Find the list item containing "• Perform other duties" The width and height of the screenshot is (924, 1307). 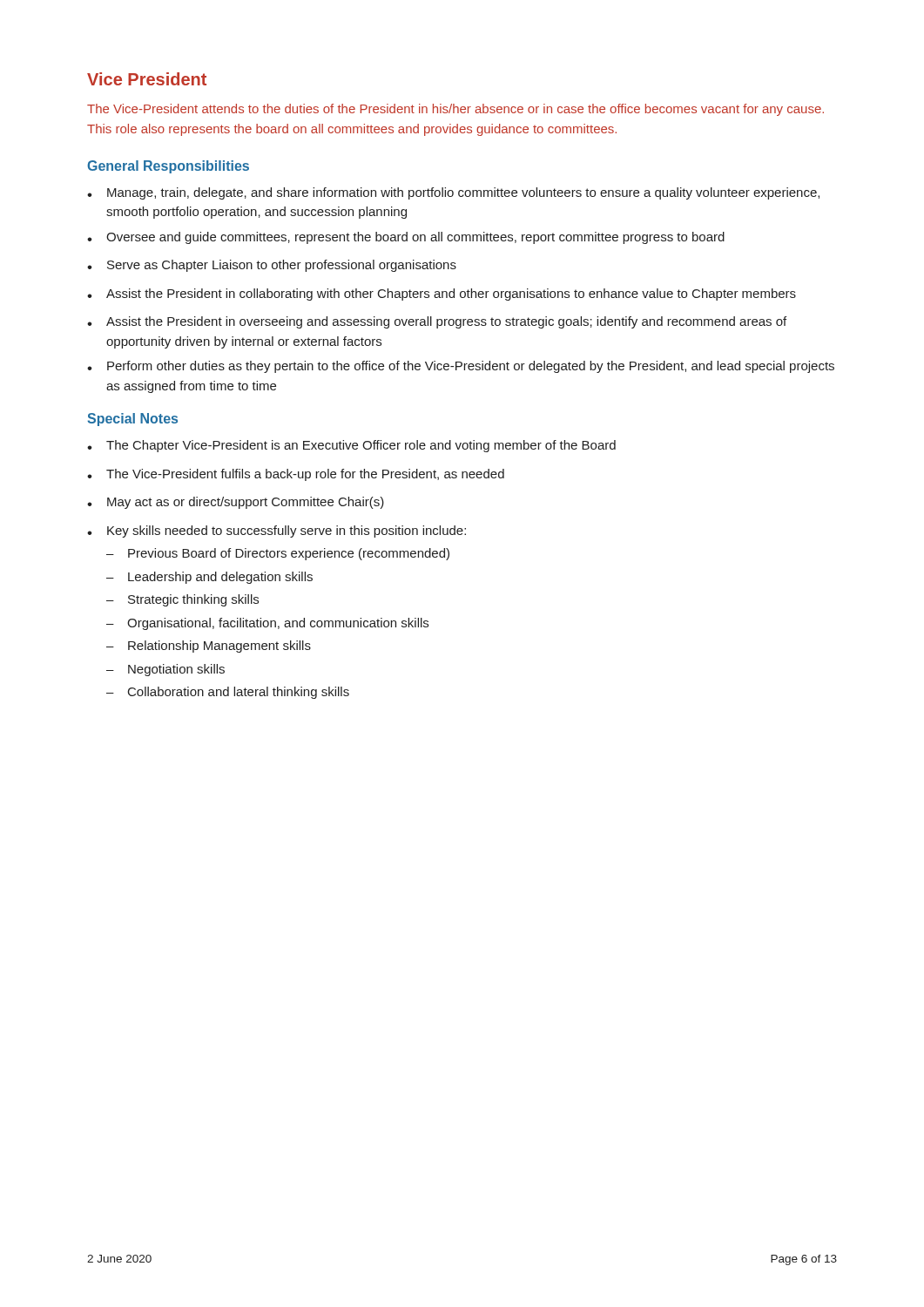tap(462, 376)
